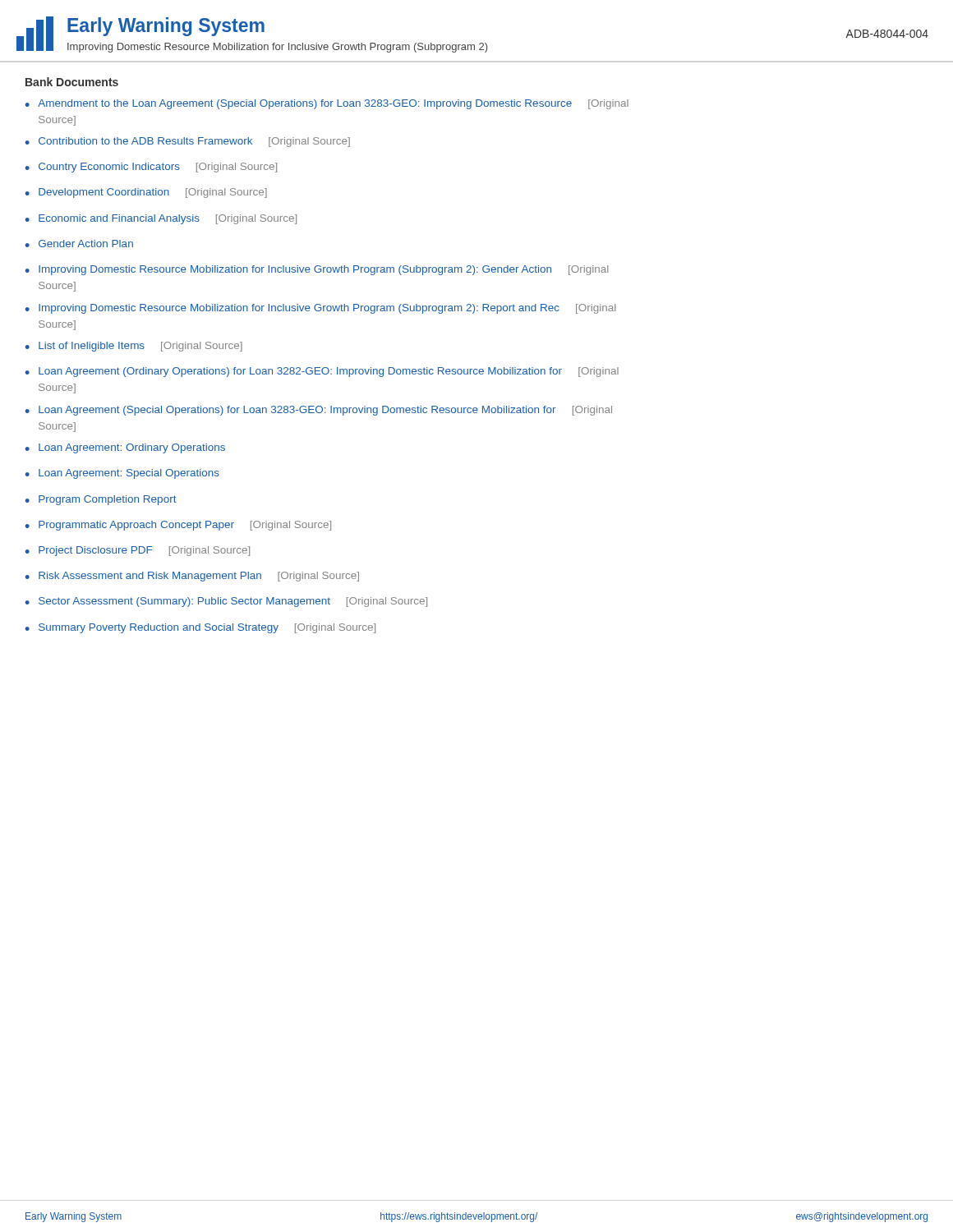Click on the block starting "• List of Ineligible Items [Original"
The height and width of the screenshot is (1232, 953).
pyautogui.click(x=134, y=348)
